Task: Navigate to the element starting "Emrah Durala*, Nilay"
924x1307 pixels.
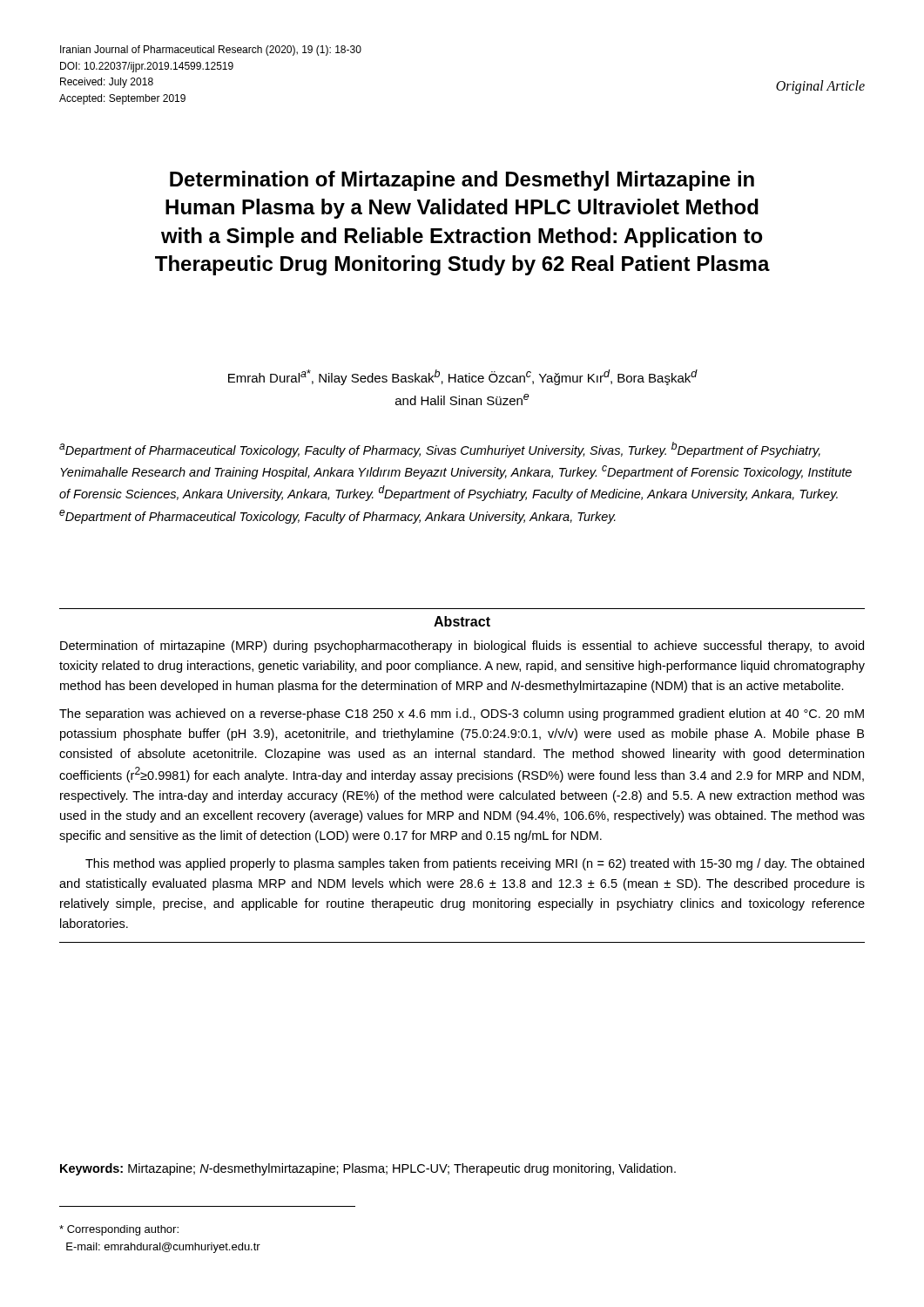Action: [462, 388]
